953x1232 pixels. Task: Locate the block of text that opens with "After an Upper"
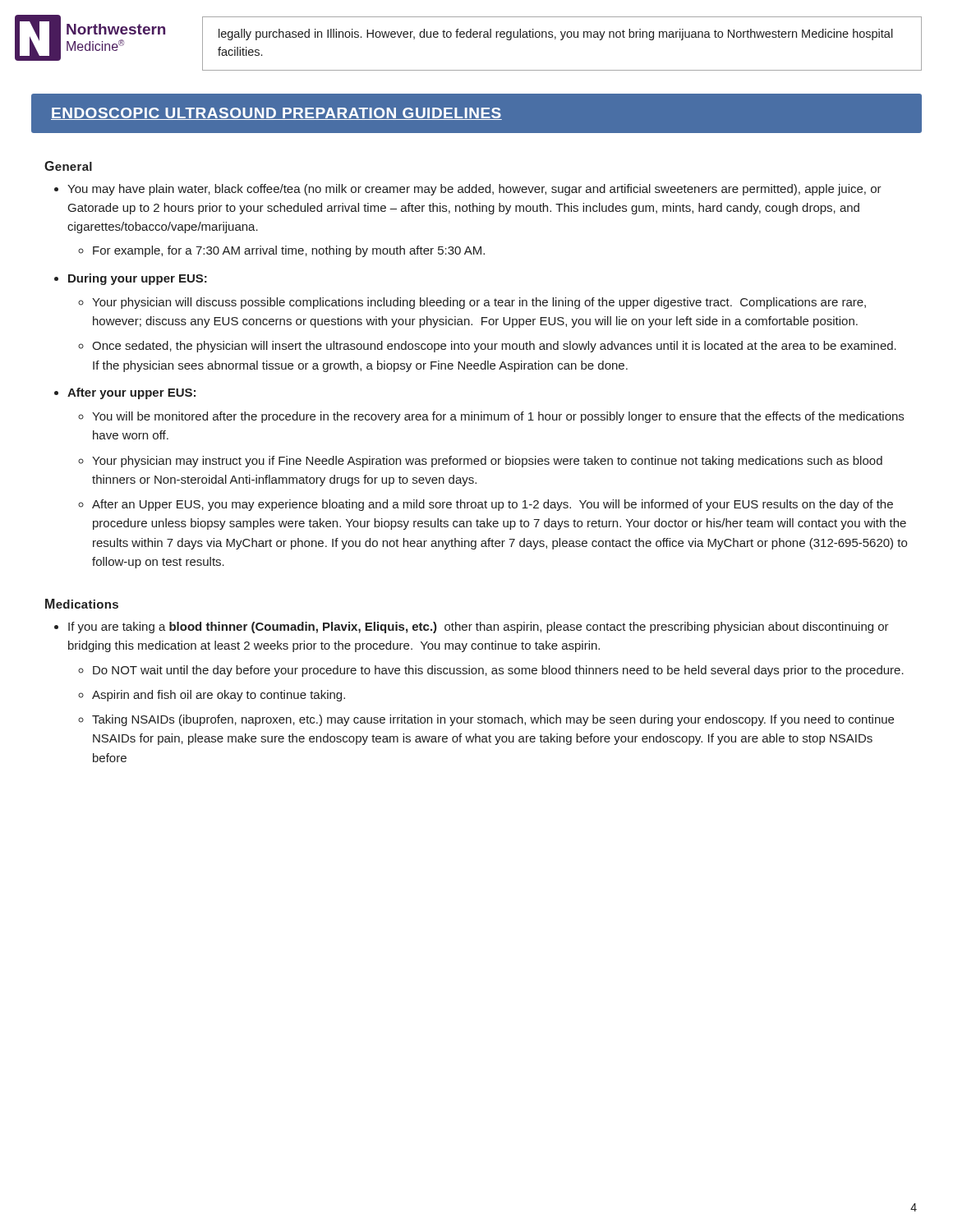[x=500, y=533]
